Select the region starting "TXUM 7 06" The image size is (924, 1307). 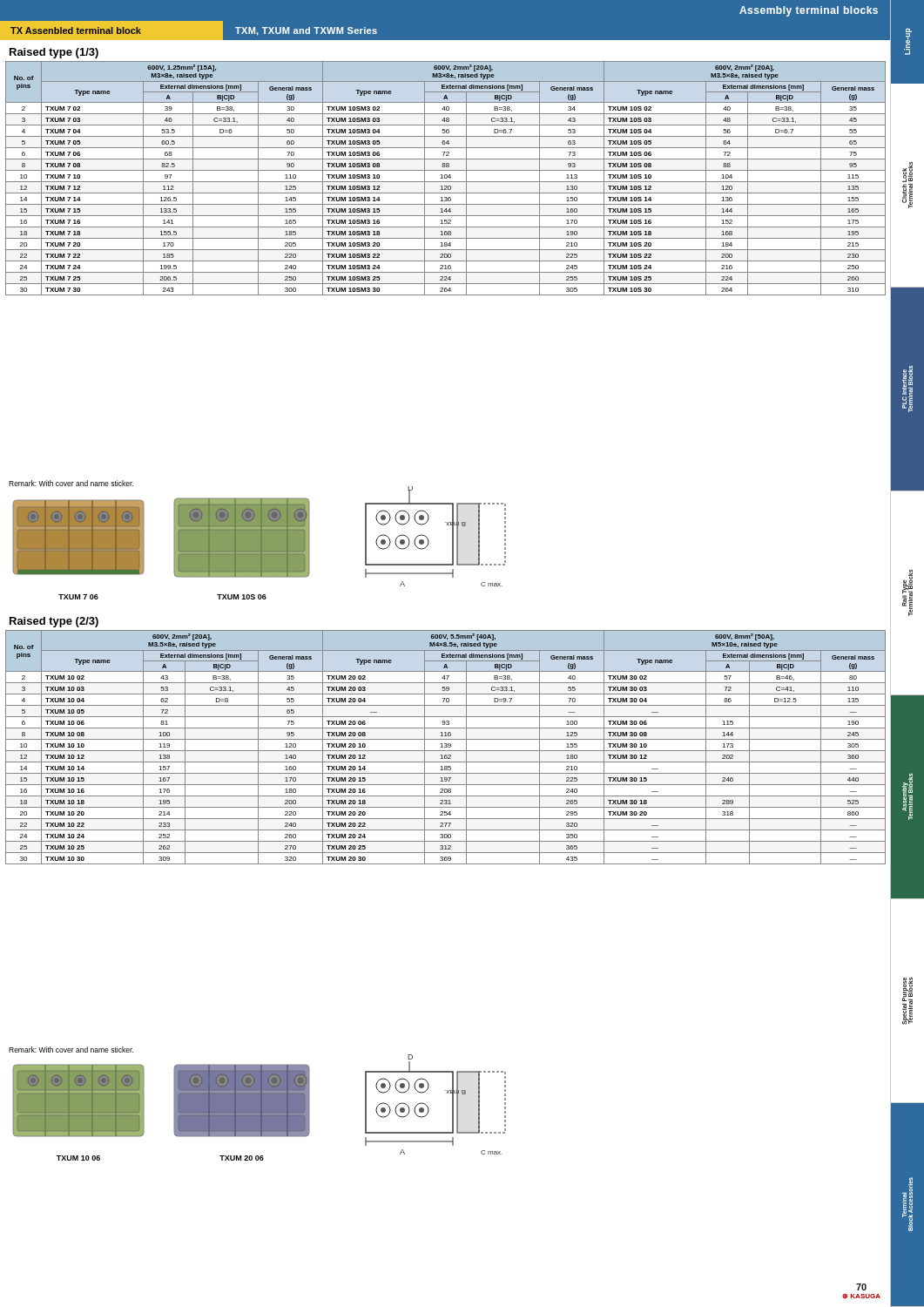coord(78,597)
